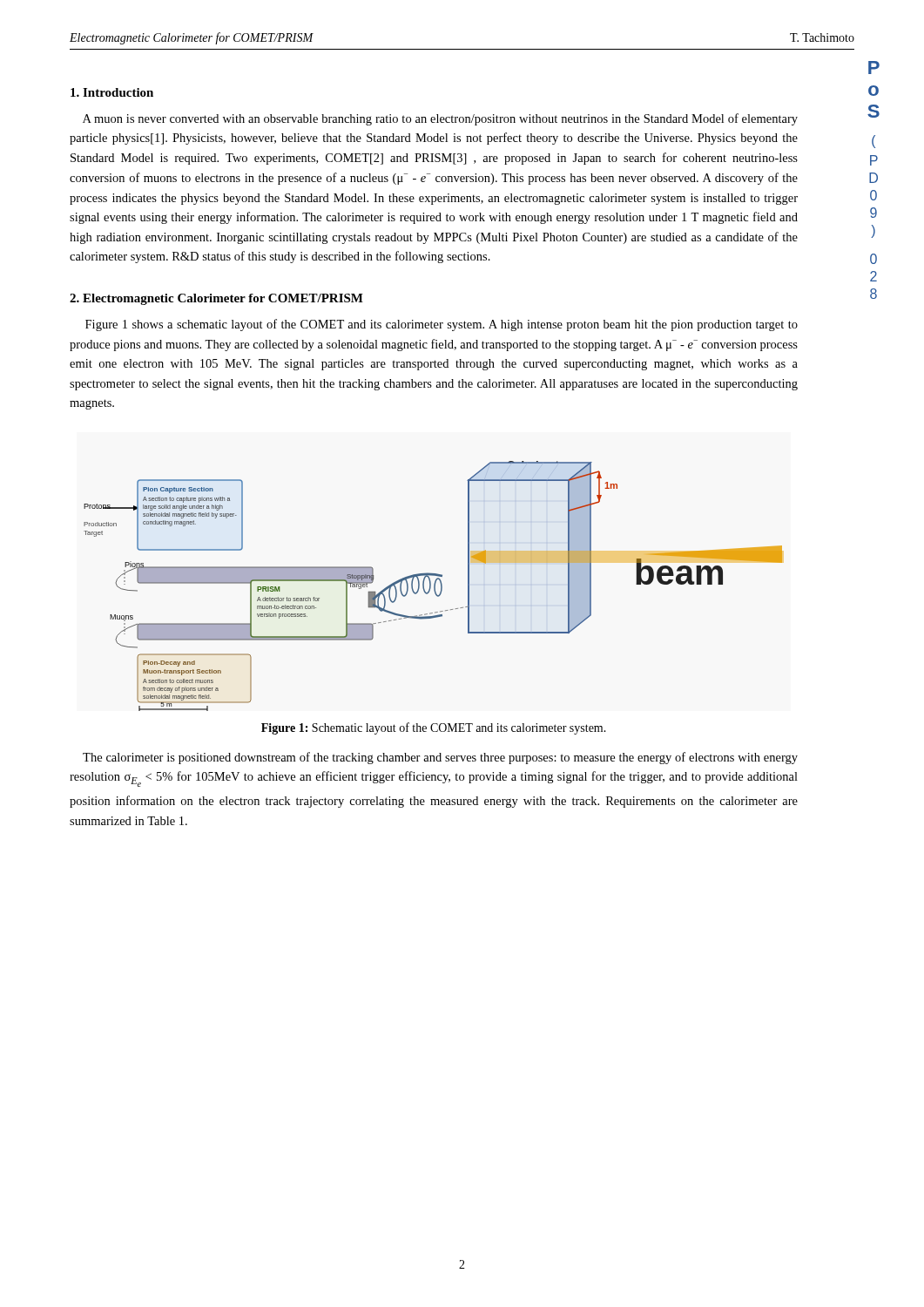
Task: Click on the text block that reads "The calorimeter is positioned downstream of the tracking"
Action: pos(434,789)
